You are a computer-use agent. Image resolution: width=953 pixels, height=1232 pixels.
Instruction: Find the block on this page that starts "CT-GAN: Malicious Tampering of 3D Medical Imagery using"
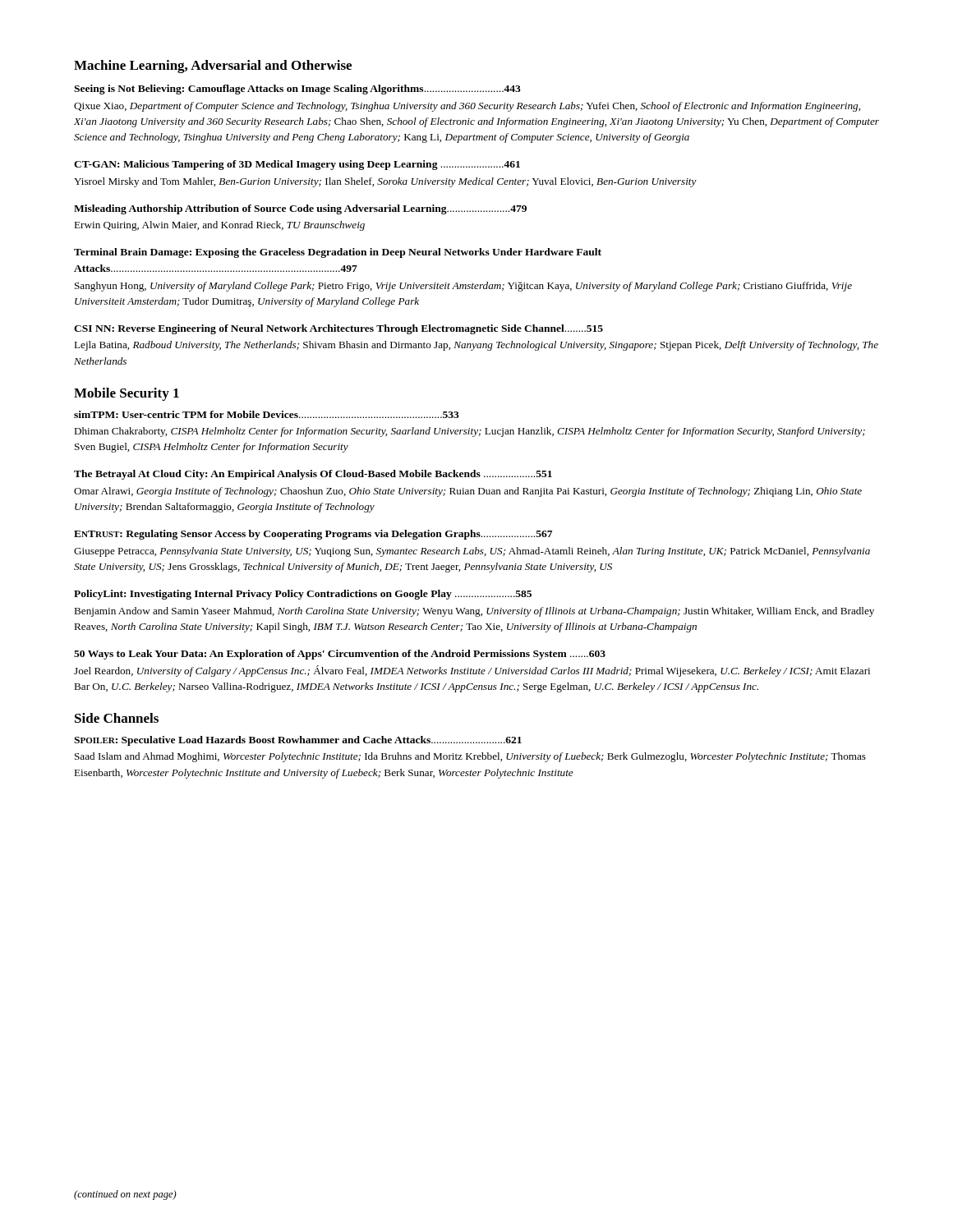click(476, 172)
